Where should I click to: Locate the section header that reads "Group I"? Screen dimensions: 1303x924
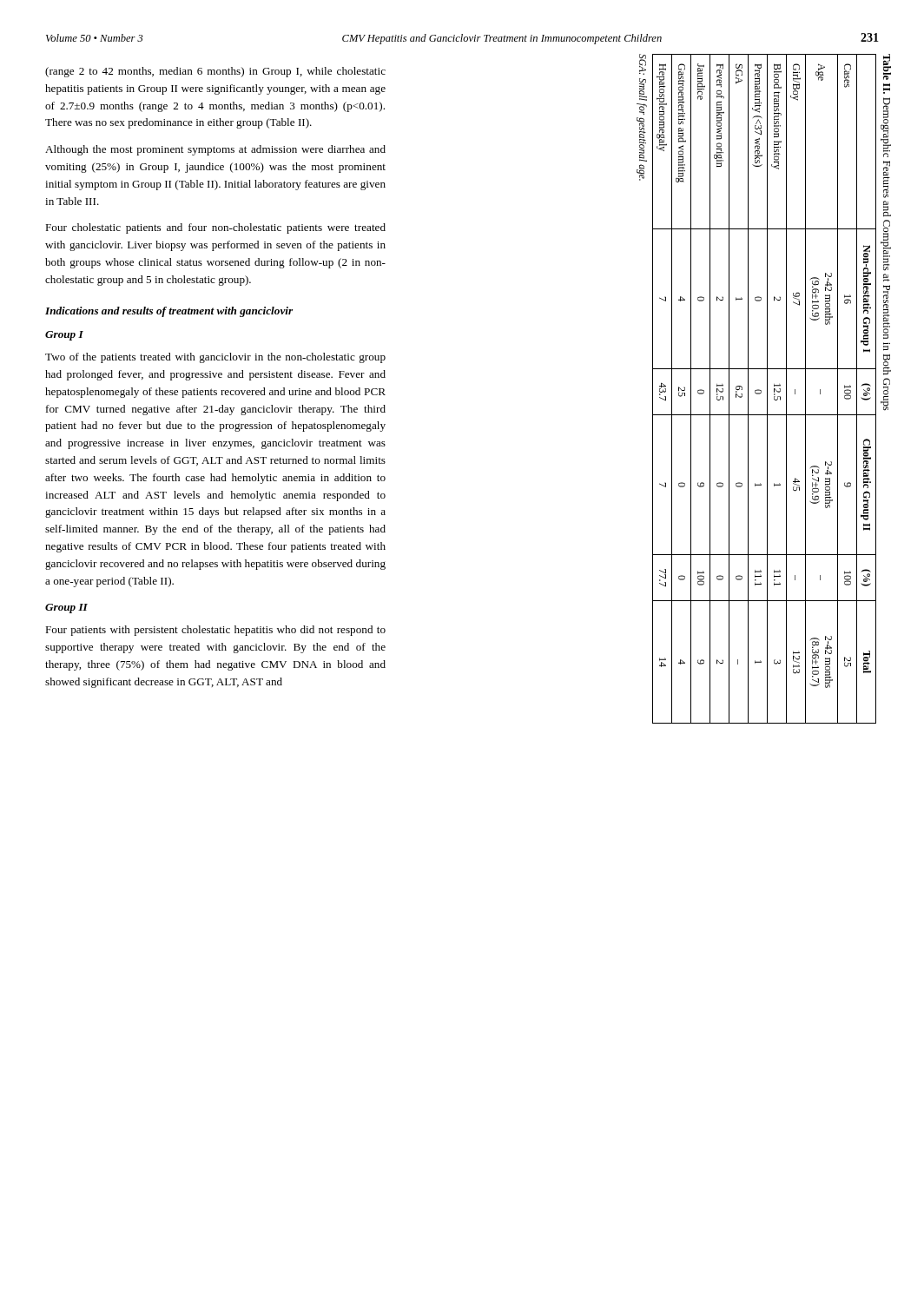pos(64,334)
